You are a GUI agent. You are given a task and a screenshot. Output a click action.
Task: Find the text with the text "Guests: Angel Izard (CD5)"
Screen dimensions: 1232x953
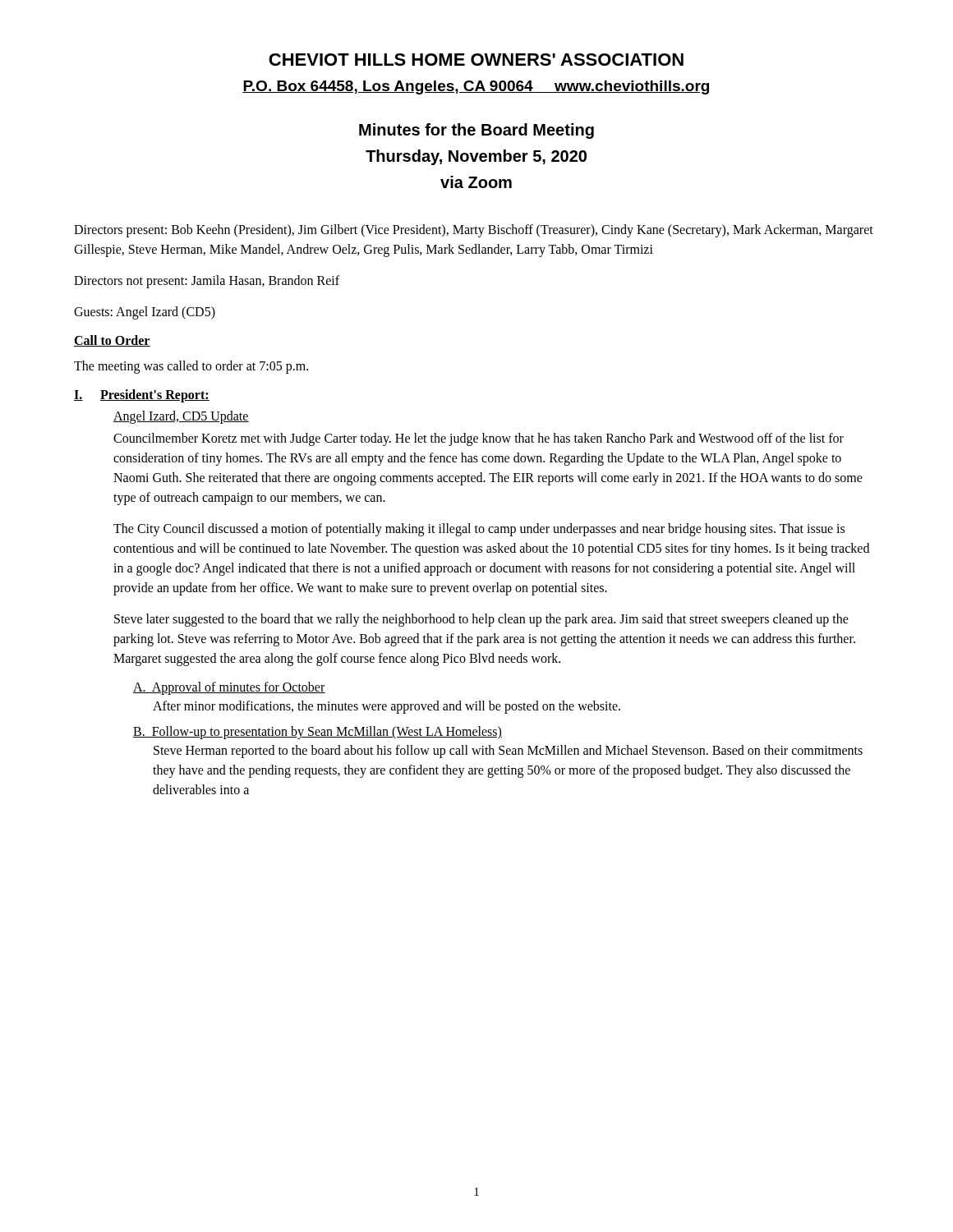[x=145, y=312]
